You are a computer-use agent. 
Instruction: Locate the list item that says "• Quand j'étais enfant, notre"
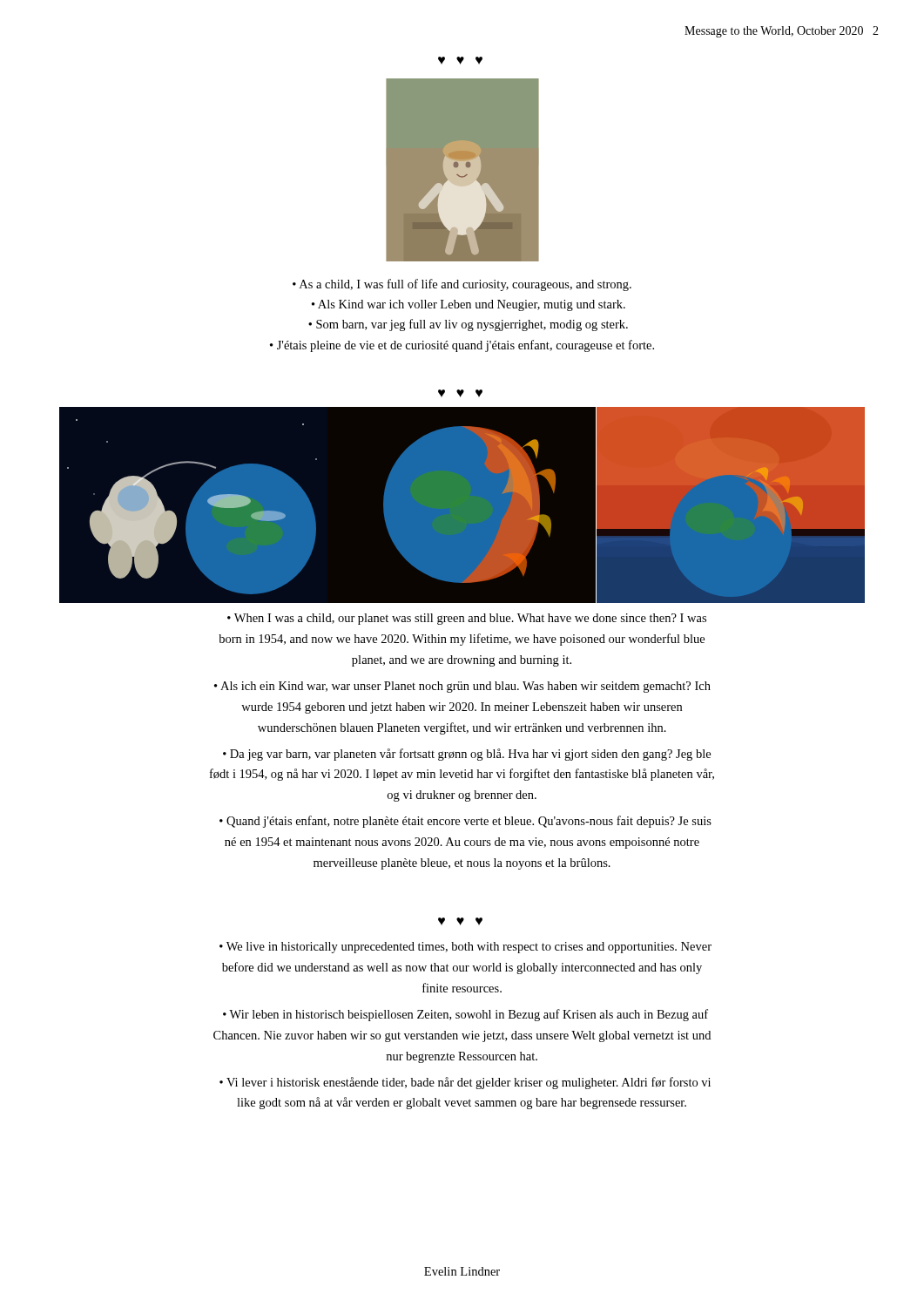[462, 842]
